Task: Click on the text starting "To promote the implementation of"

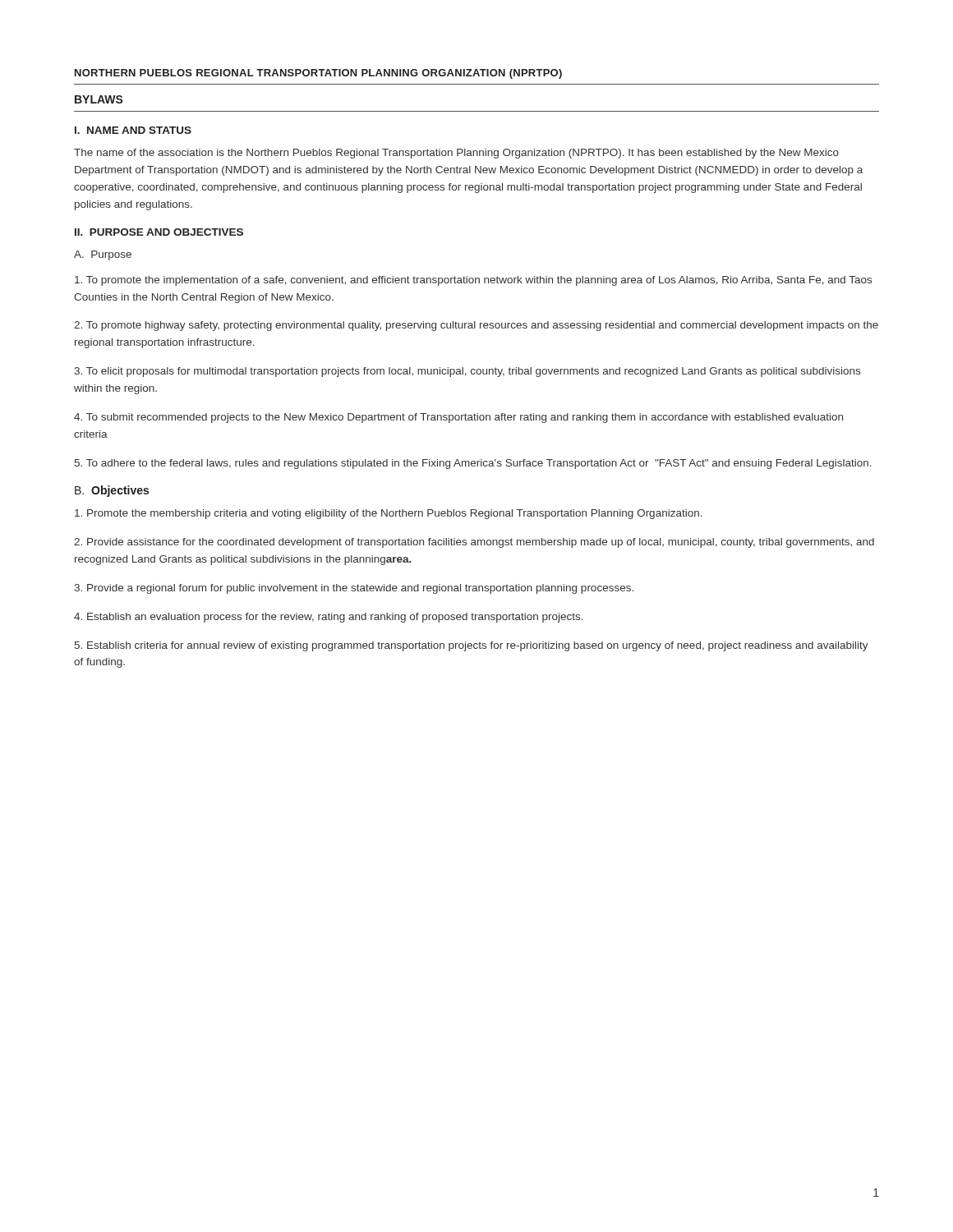Action: (x=473, y=288)
